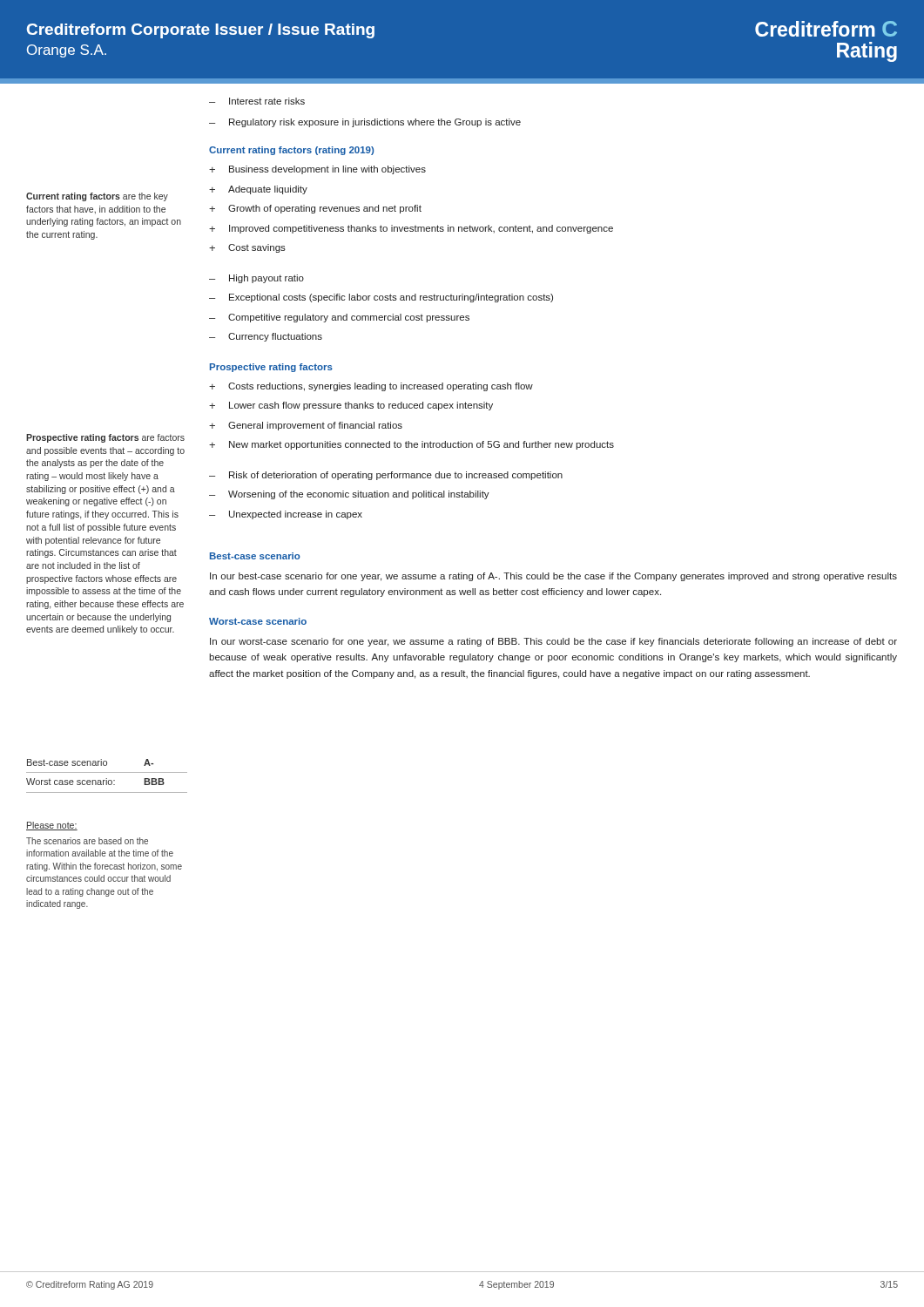The height and width of the screenshot is (1307, 924).
Task: Click on the text block starting "+ General improvement of"
Action: pos(306,426)
